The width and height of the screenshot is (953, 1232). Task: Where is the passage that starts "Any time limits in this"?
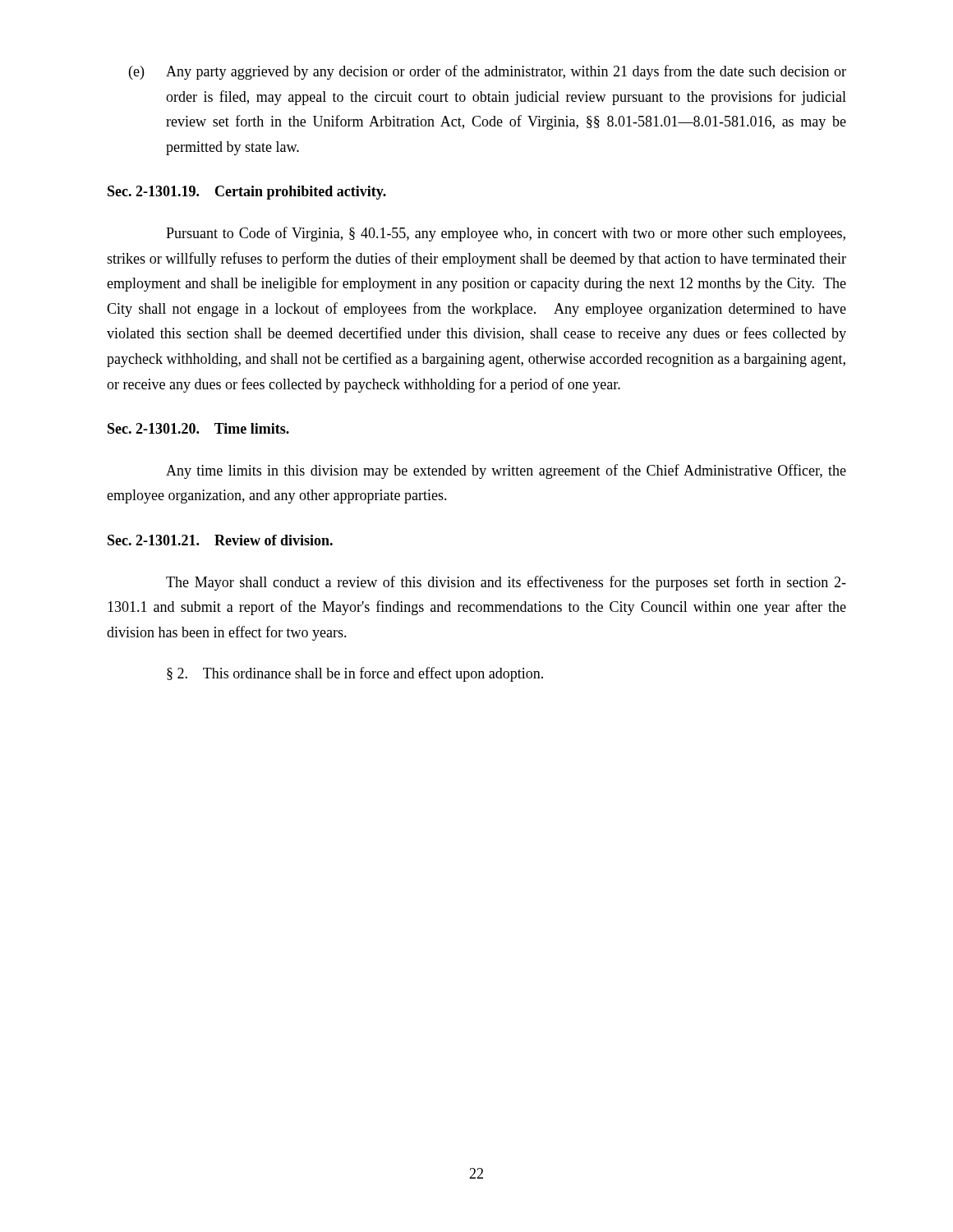(x=476, y=483)
